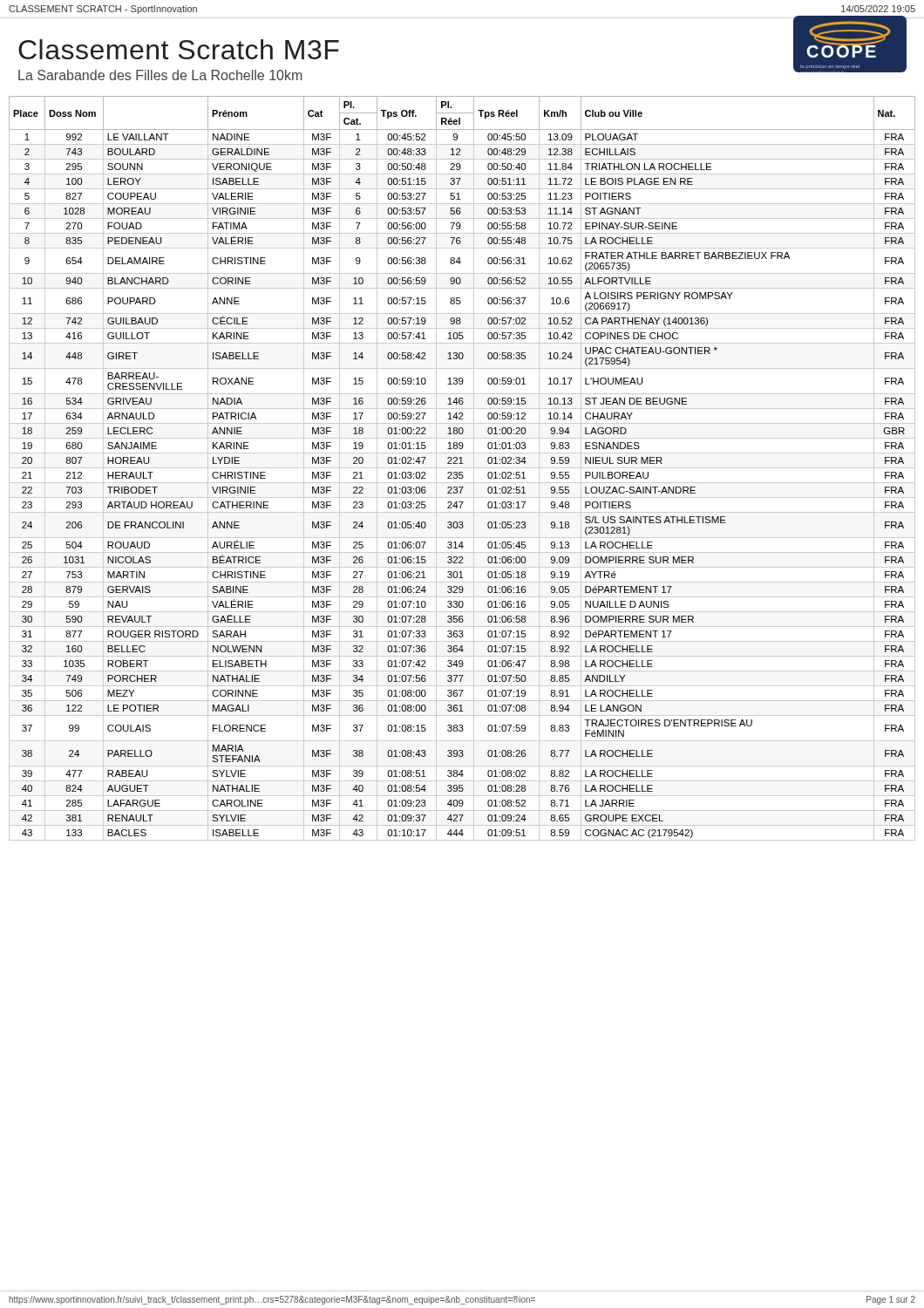This screenshot has height=1308, width=924.
Task: Click a logo
Action: [850, 44]
